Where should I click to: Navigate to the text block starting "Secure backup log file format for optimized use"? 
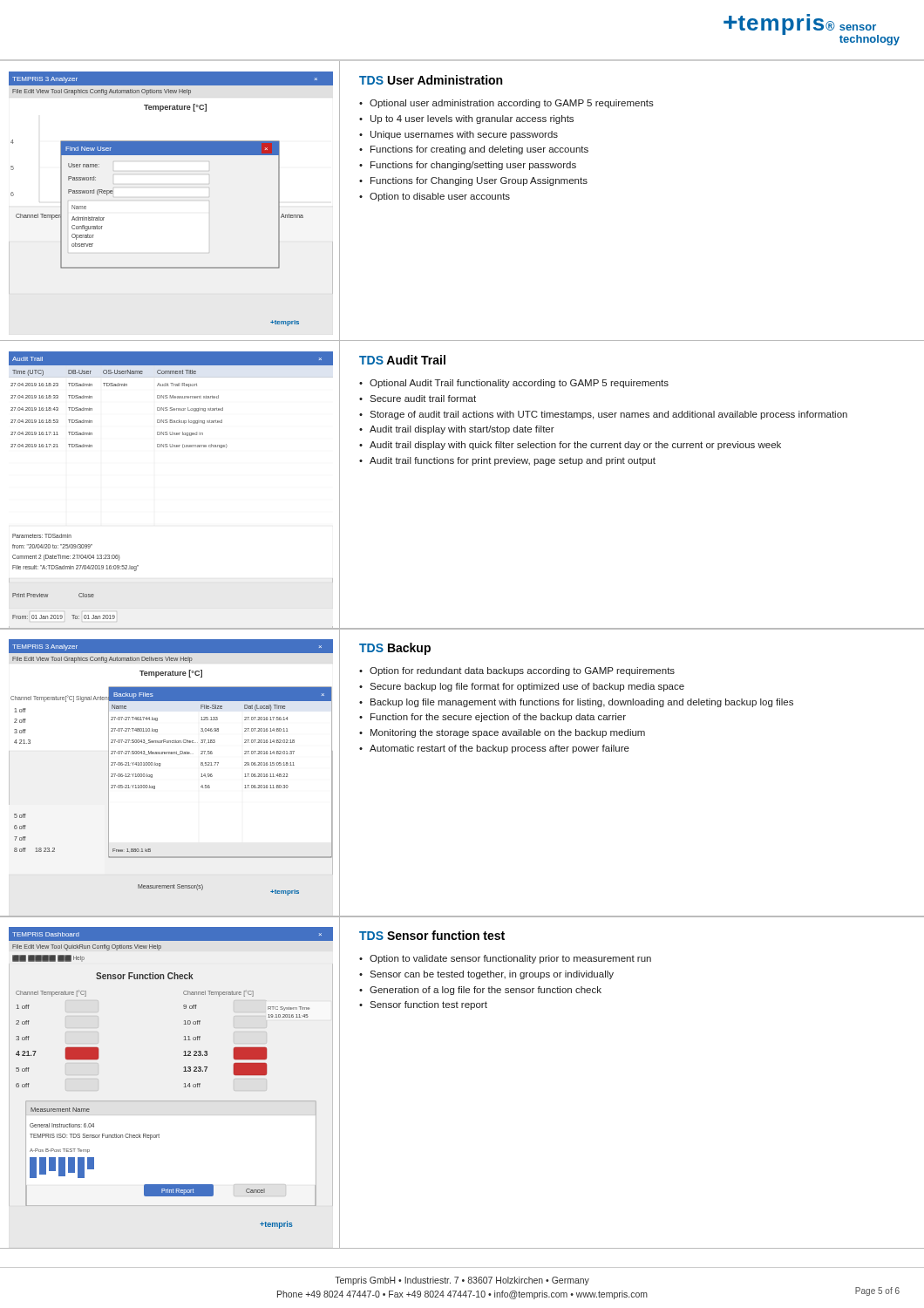(527, 686)
